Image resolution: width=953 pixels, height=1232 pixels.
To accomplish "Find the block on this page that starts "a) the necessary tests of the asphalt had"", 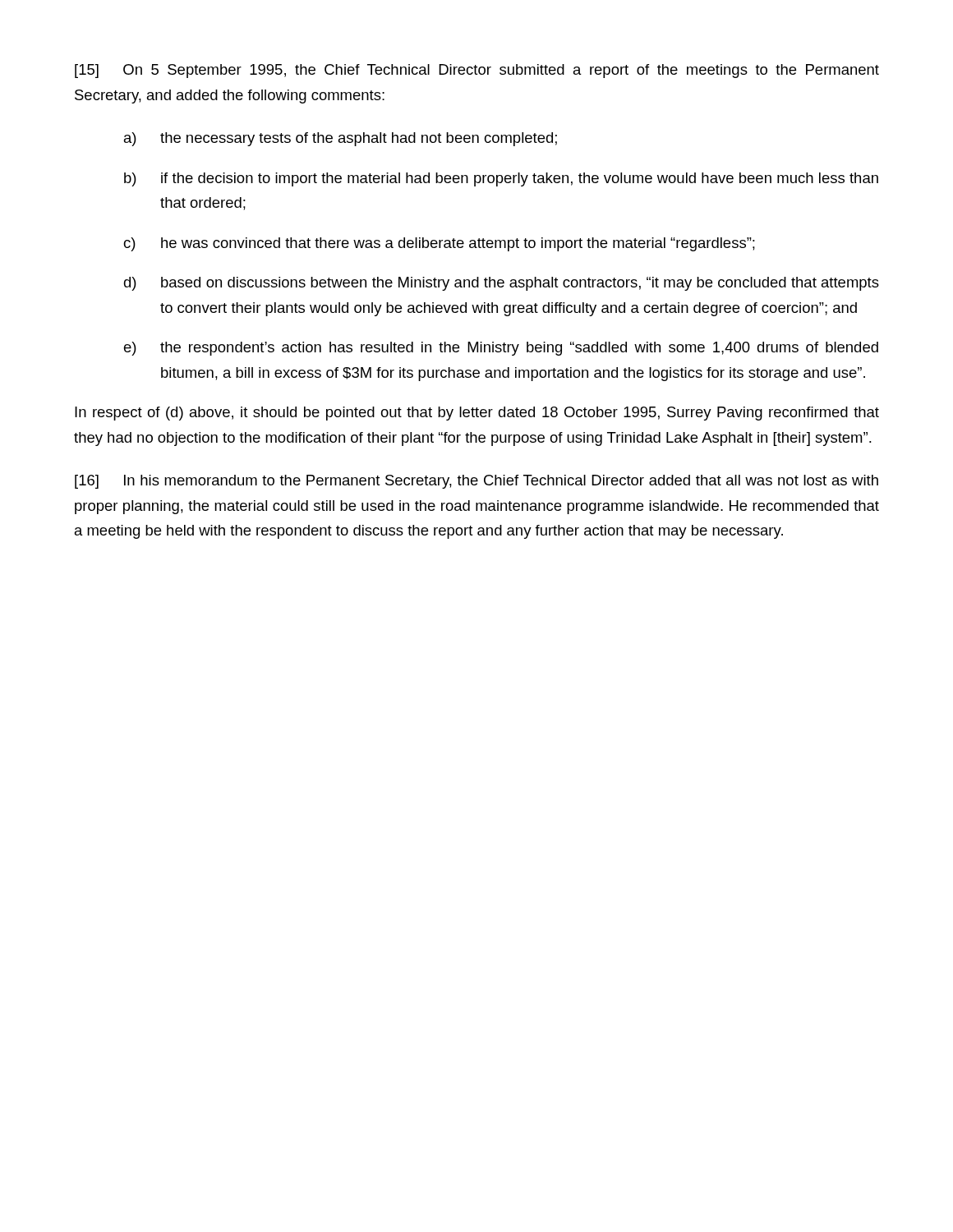I will (x=501, y=138).
